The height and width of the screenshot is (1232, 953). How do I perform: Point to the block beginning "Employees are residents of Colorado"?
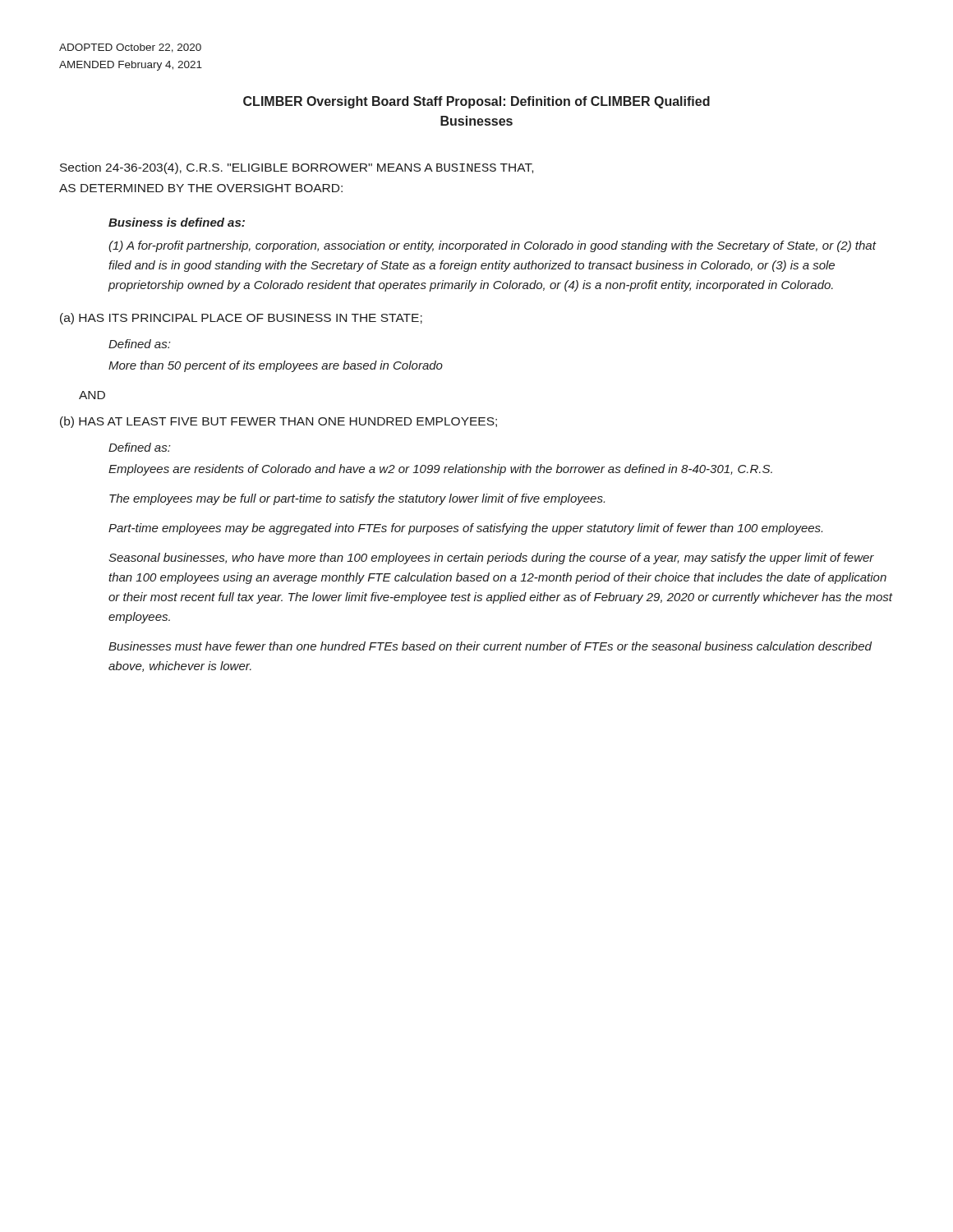tap(441, 468)
